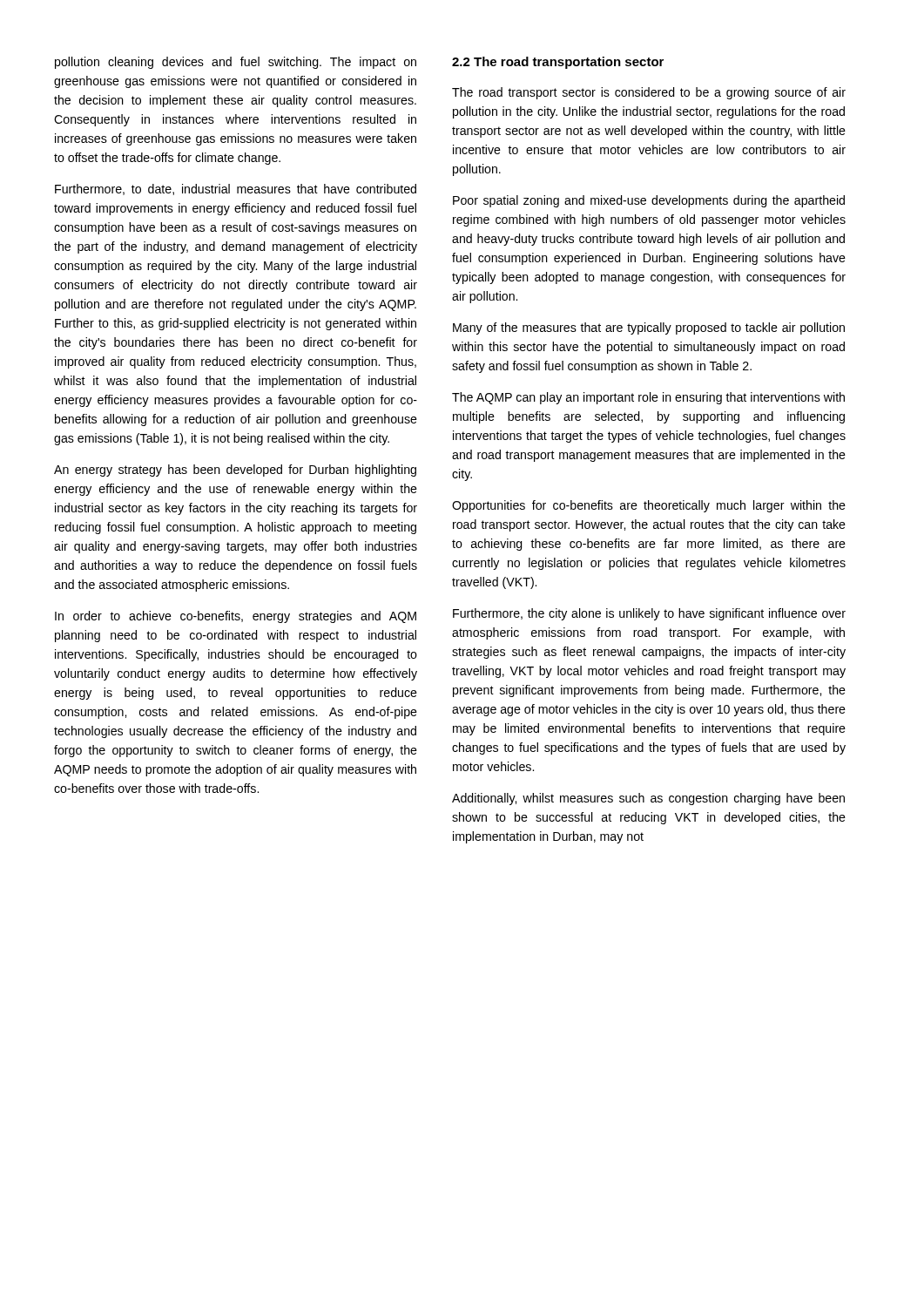This screenshot has height=1307, width=924.
Task: Find the text block that says "Many of the measures that are"
Action: click(649, 347)
